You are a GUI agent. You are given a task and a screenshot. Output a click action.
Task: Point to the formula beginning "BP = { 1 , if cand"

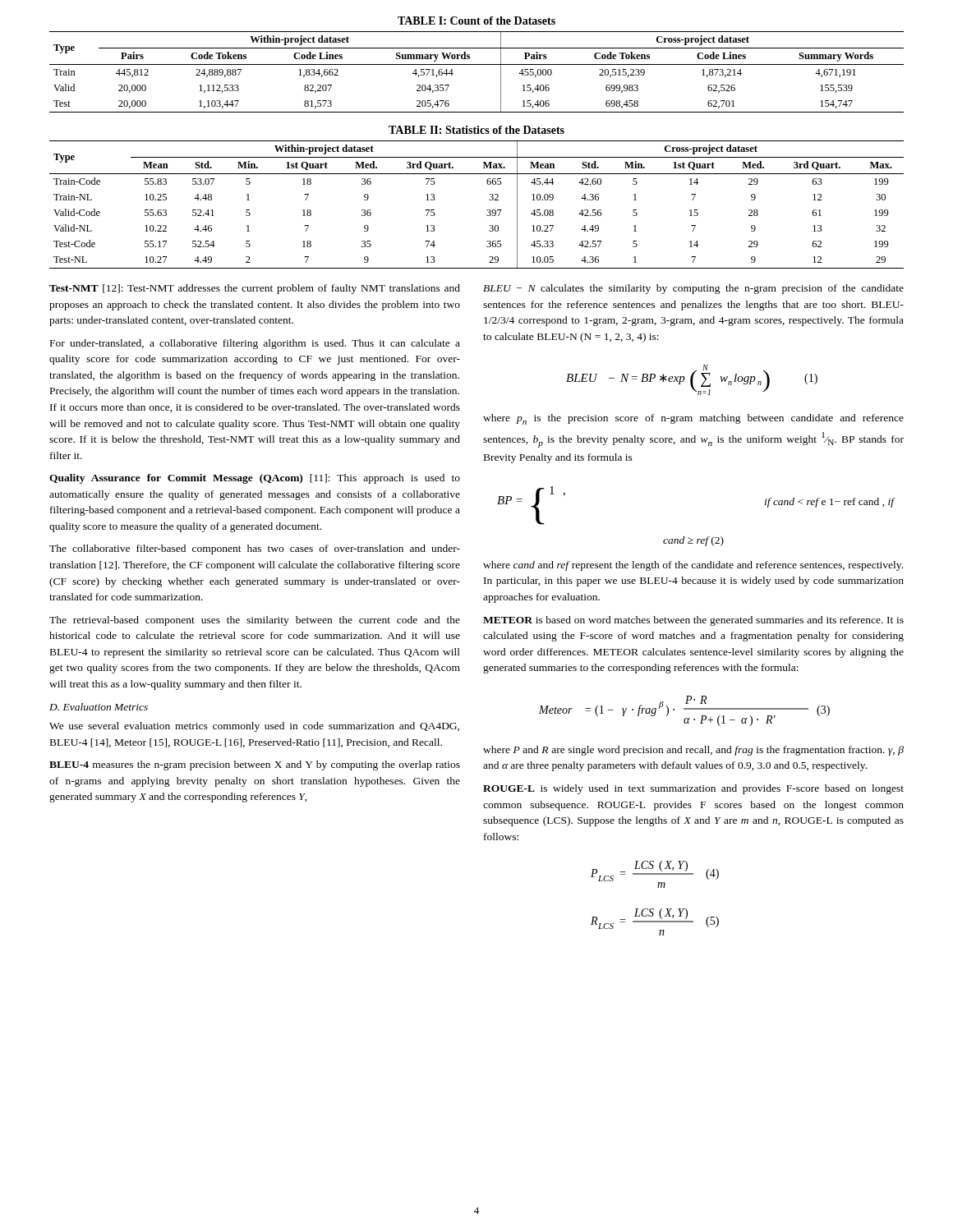[538, 505]
